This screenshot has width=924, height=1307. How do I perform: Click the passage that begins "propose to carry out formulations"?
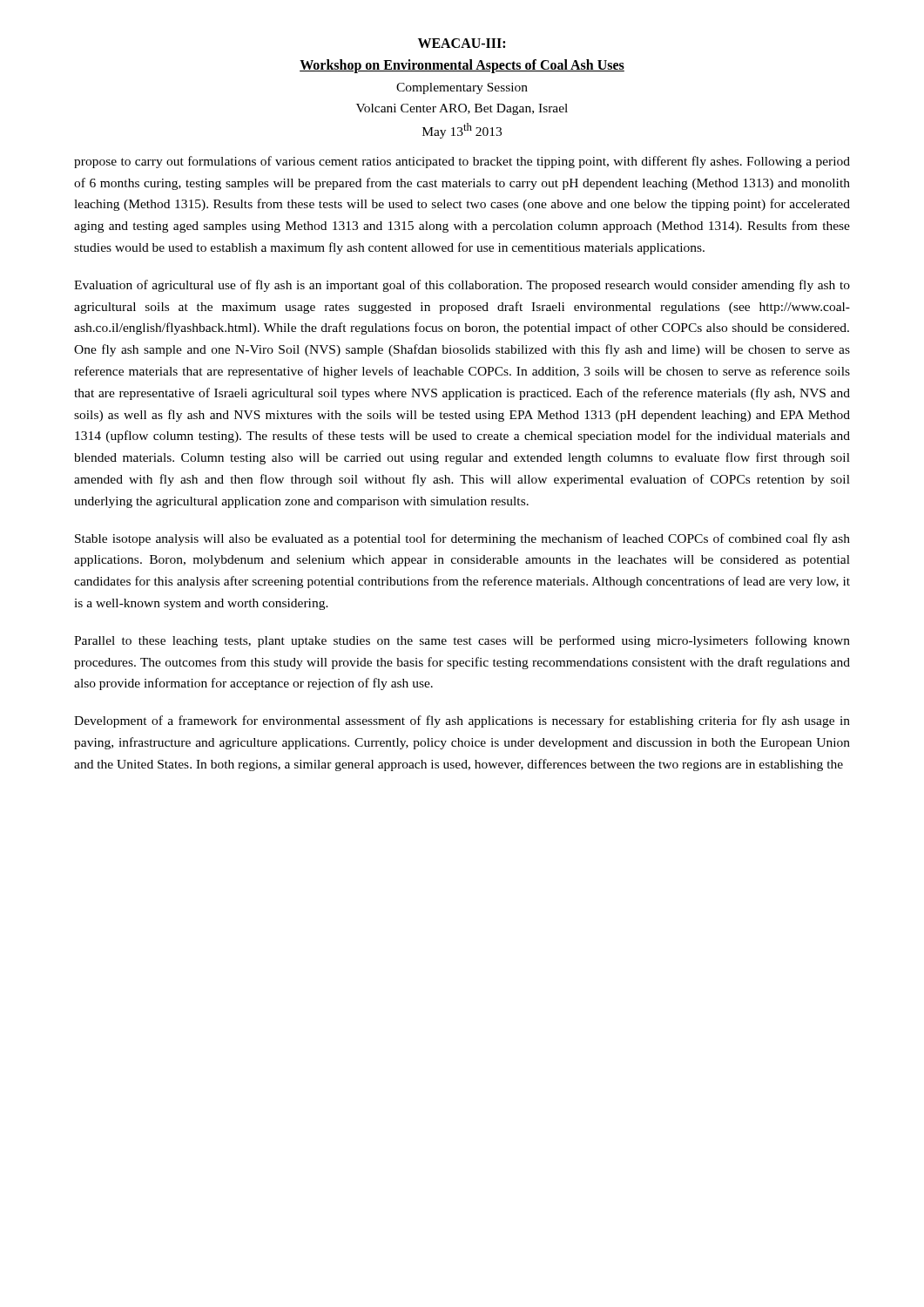click(x=462, y=205)
